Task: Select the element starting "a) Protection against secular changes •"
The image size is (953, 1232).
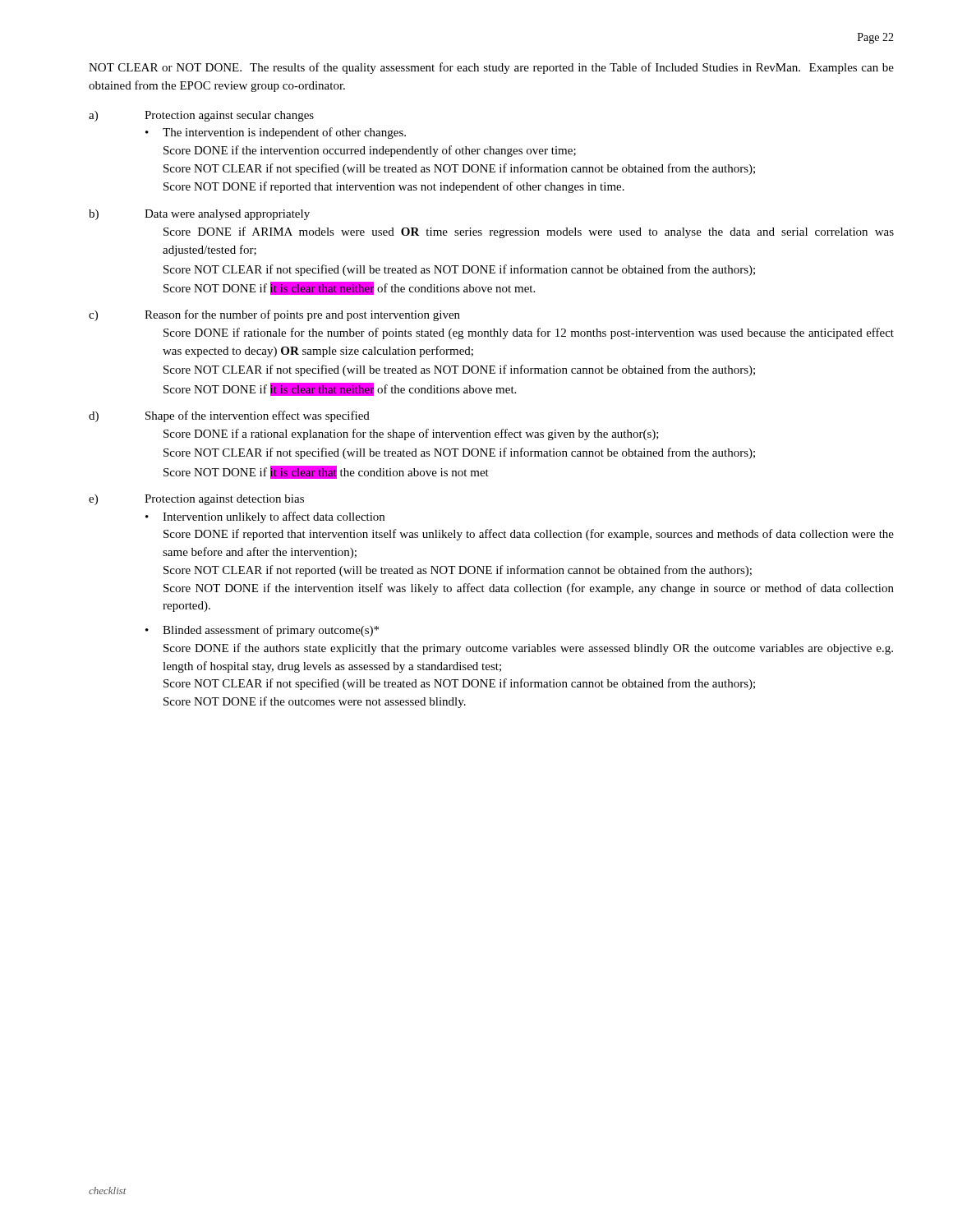Action: click(x=491, y=153)
